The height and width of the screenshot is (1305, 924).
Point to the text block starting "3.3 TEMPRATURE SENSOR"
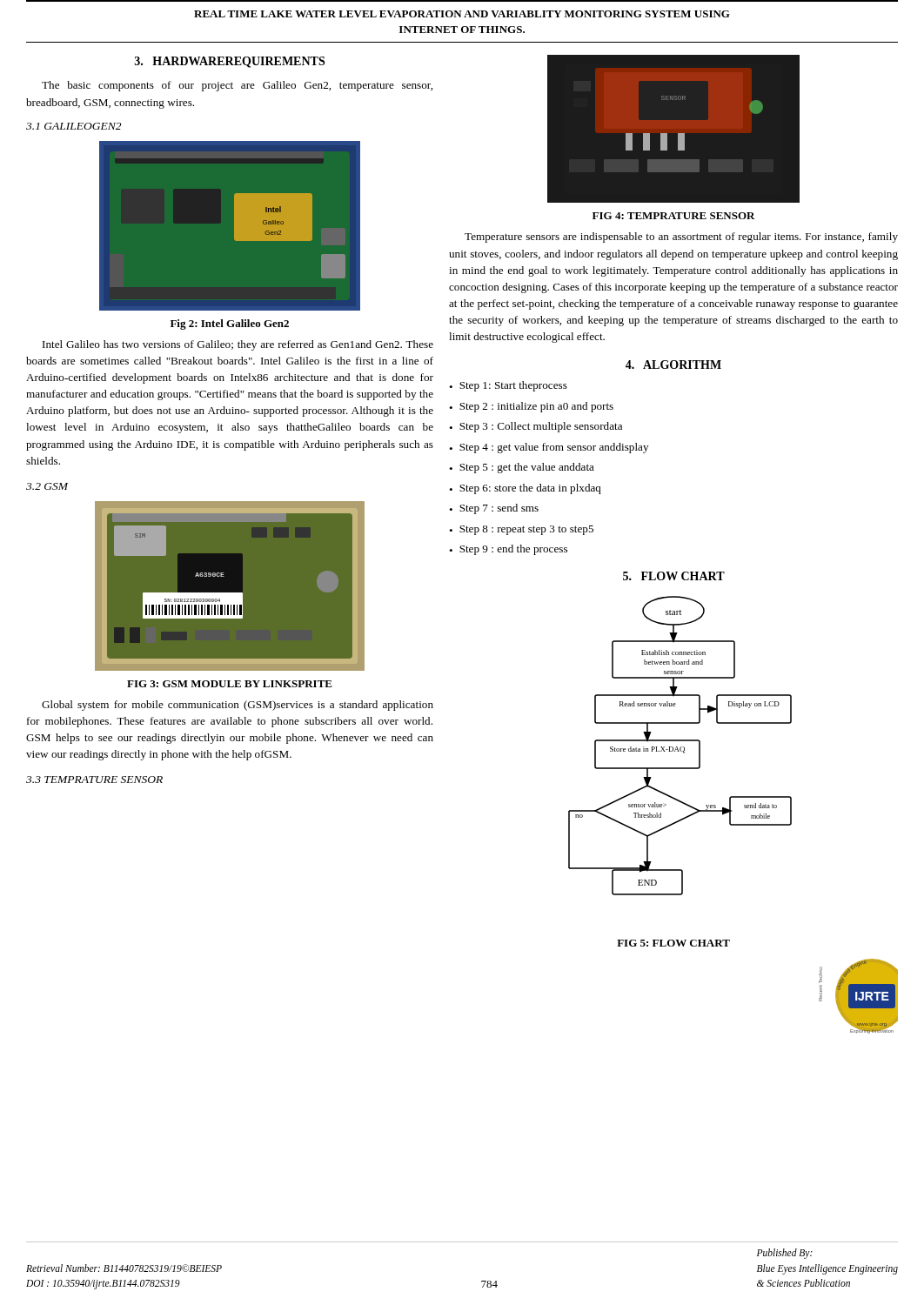(x=95, y=779)
